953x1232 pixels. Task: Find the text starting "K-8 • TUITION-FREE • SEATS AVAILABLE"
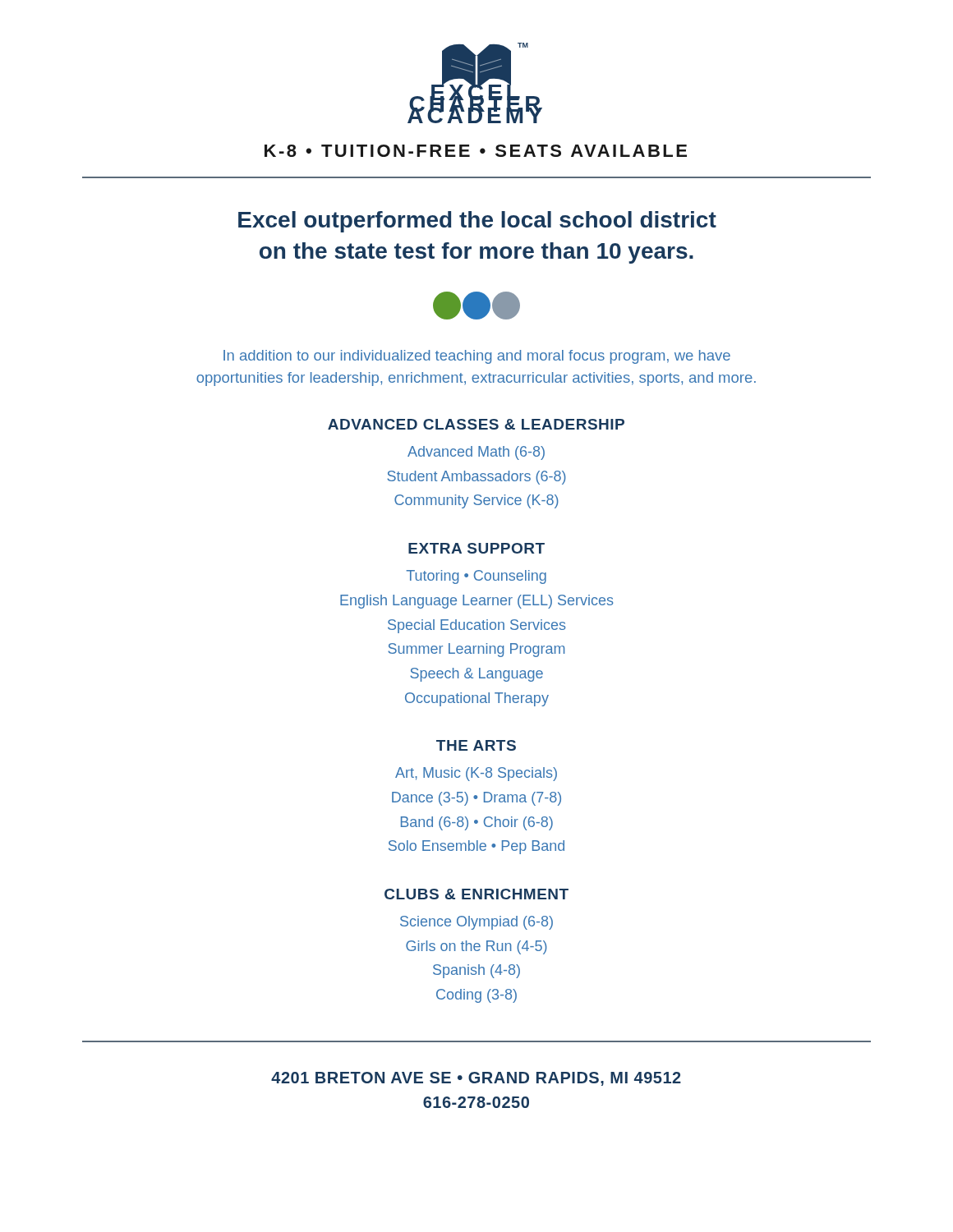tap(476, 151)
